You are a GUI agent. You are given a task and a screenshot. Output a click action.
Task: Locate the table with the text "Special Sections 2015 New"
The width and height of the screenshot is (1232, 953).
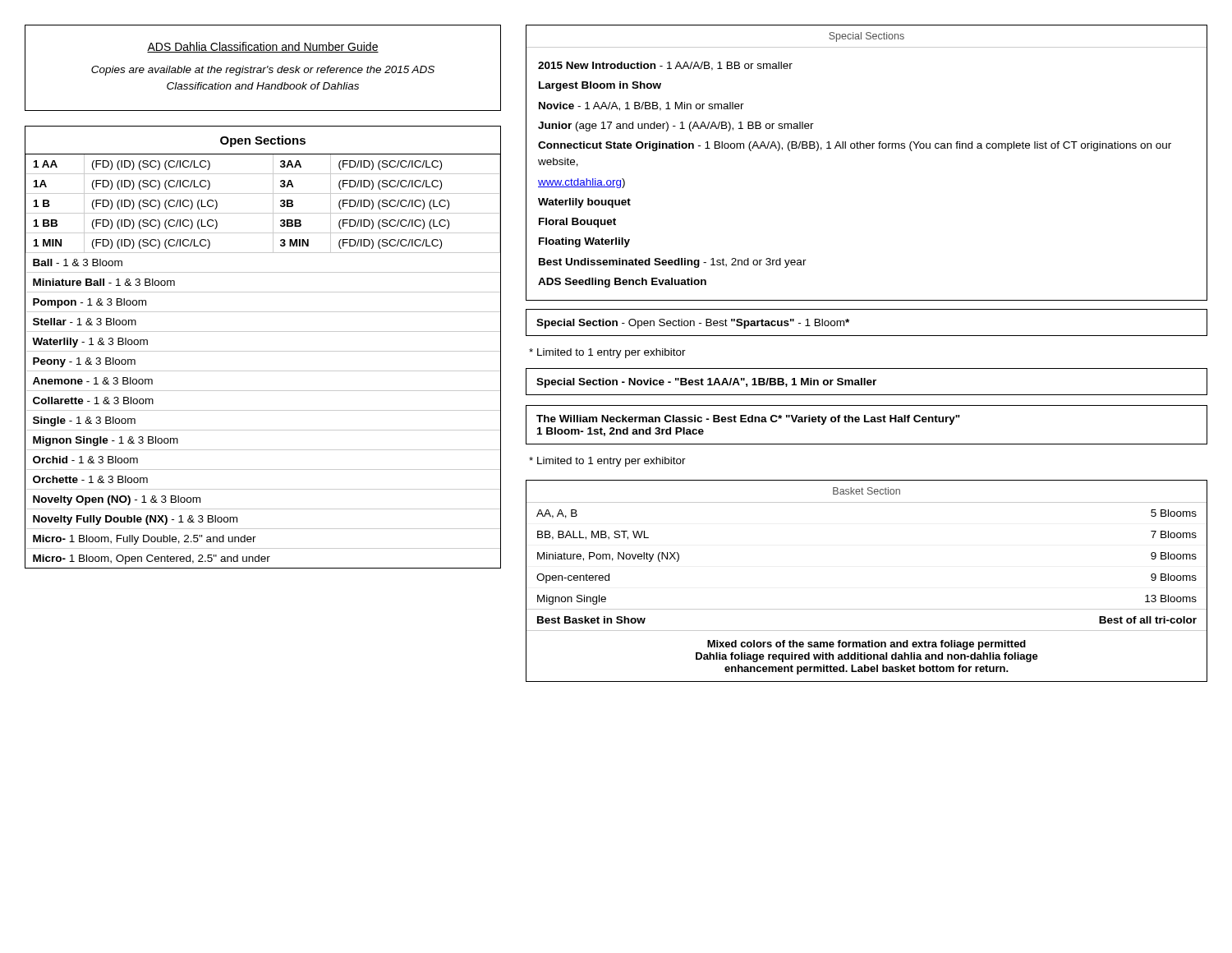(867, 163)
